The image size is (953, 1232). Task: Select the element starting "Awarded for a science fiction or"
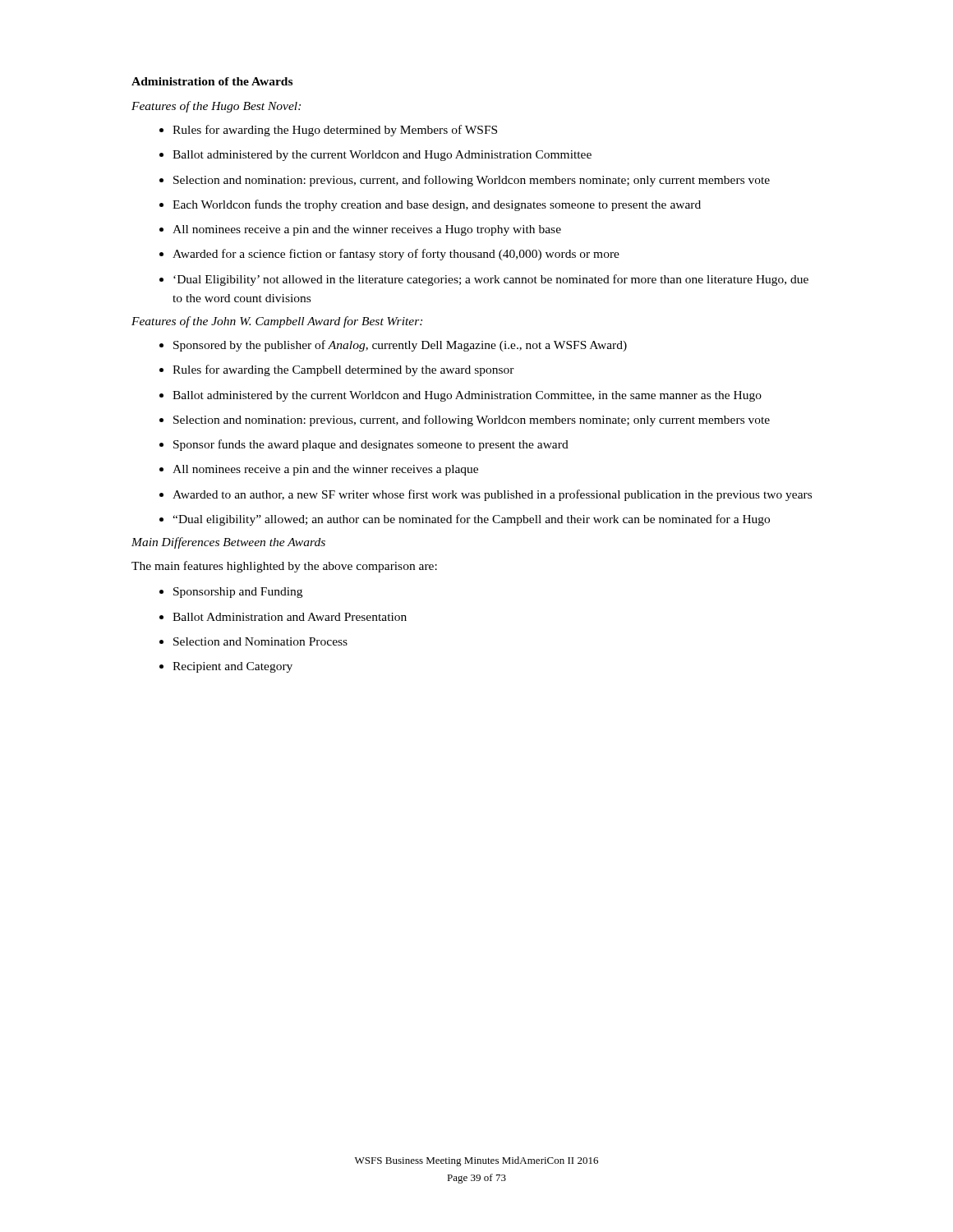coord(396,254)
